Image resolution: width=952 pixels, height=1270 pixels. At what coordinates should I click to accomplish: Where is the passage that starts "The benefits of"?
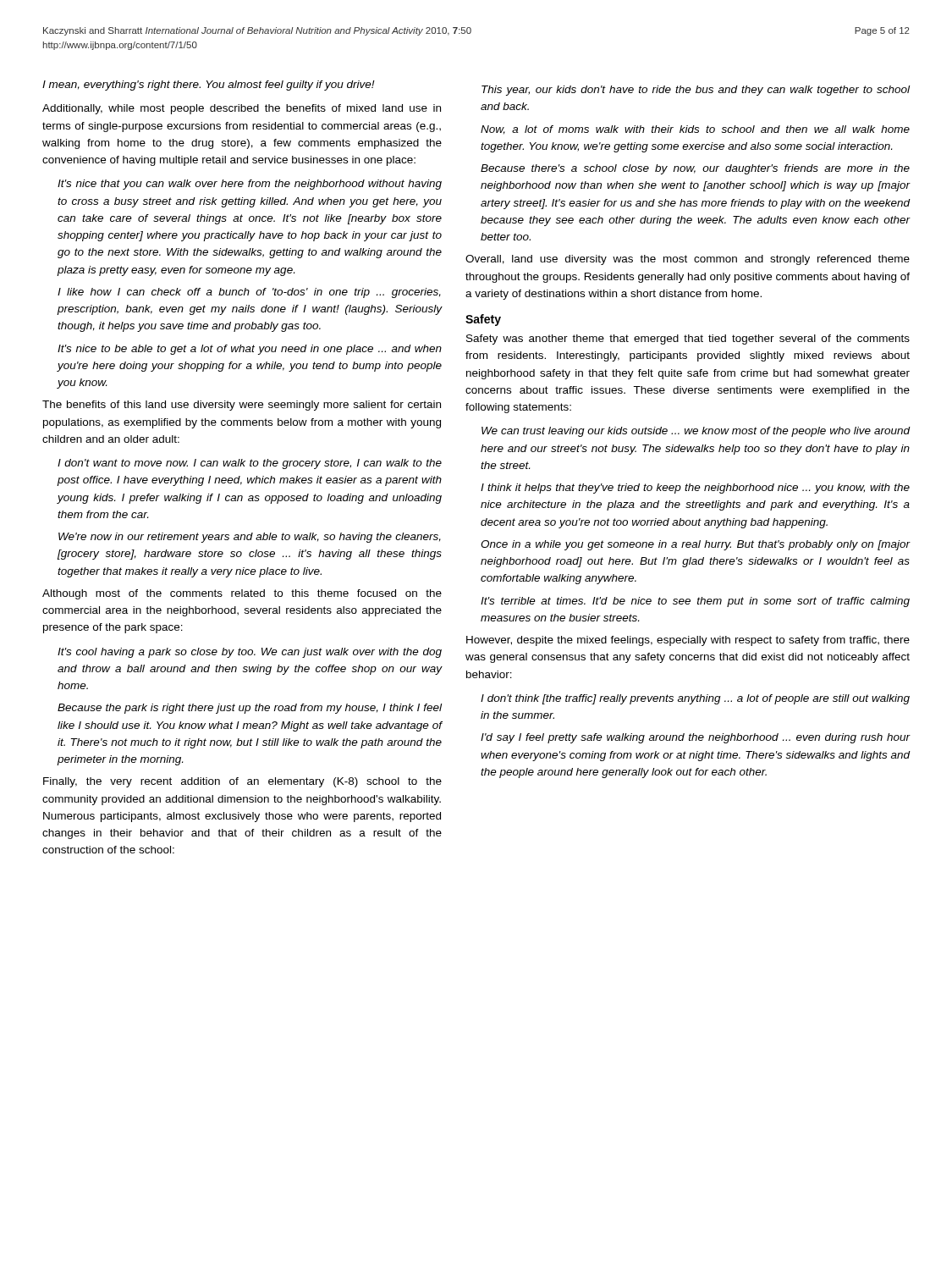point(242,422)
